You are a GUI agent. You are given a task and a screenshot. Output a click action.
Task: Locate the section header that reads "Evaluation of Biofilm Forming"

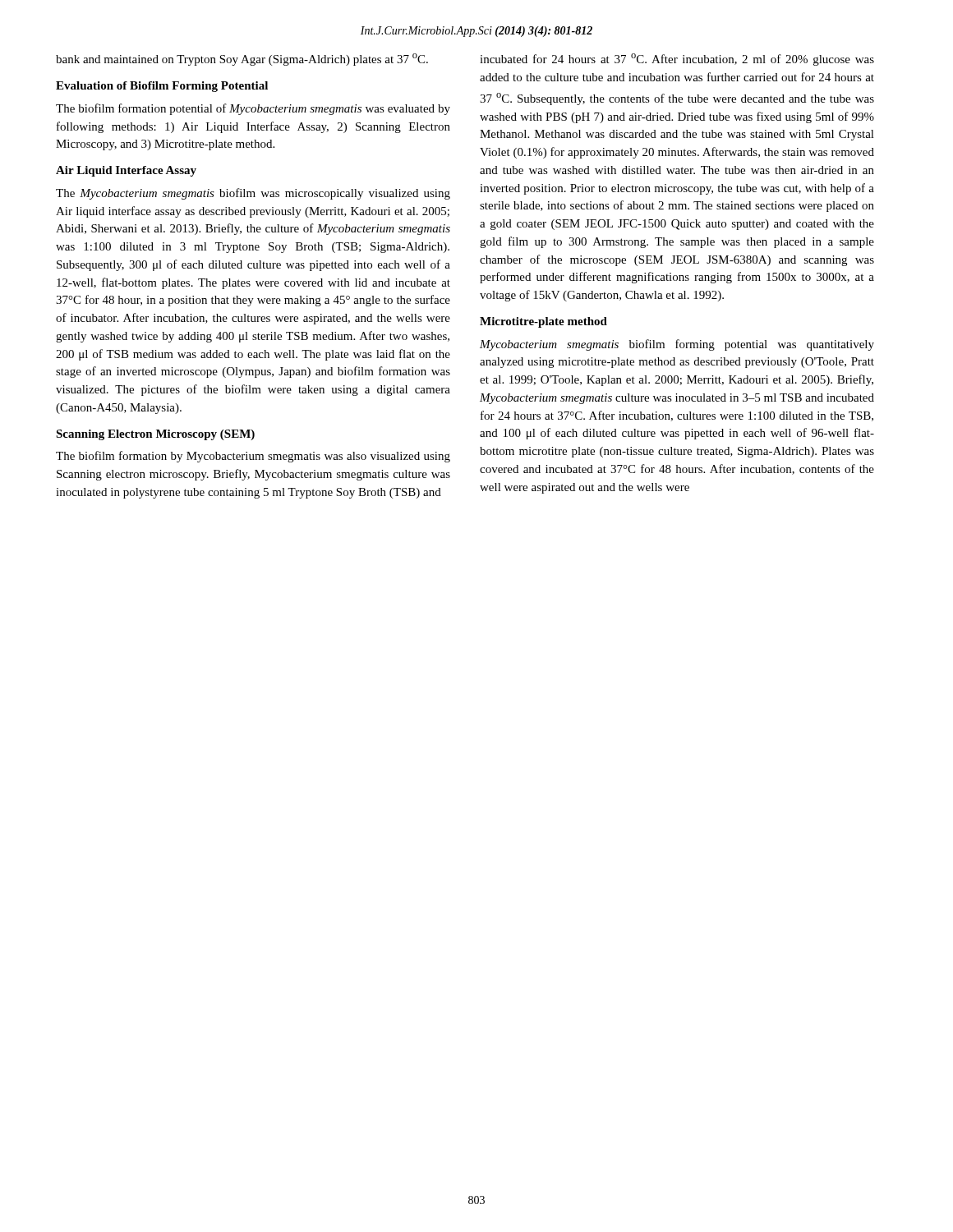pos(162,85)
